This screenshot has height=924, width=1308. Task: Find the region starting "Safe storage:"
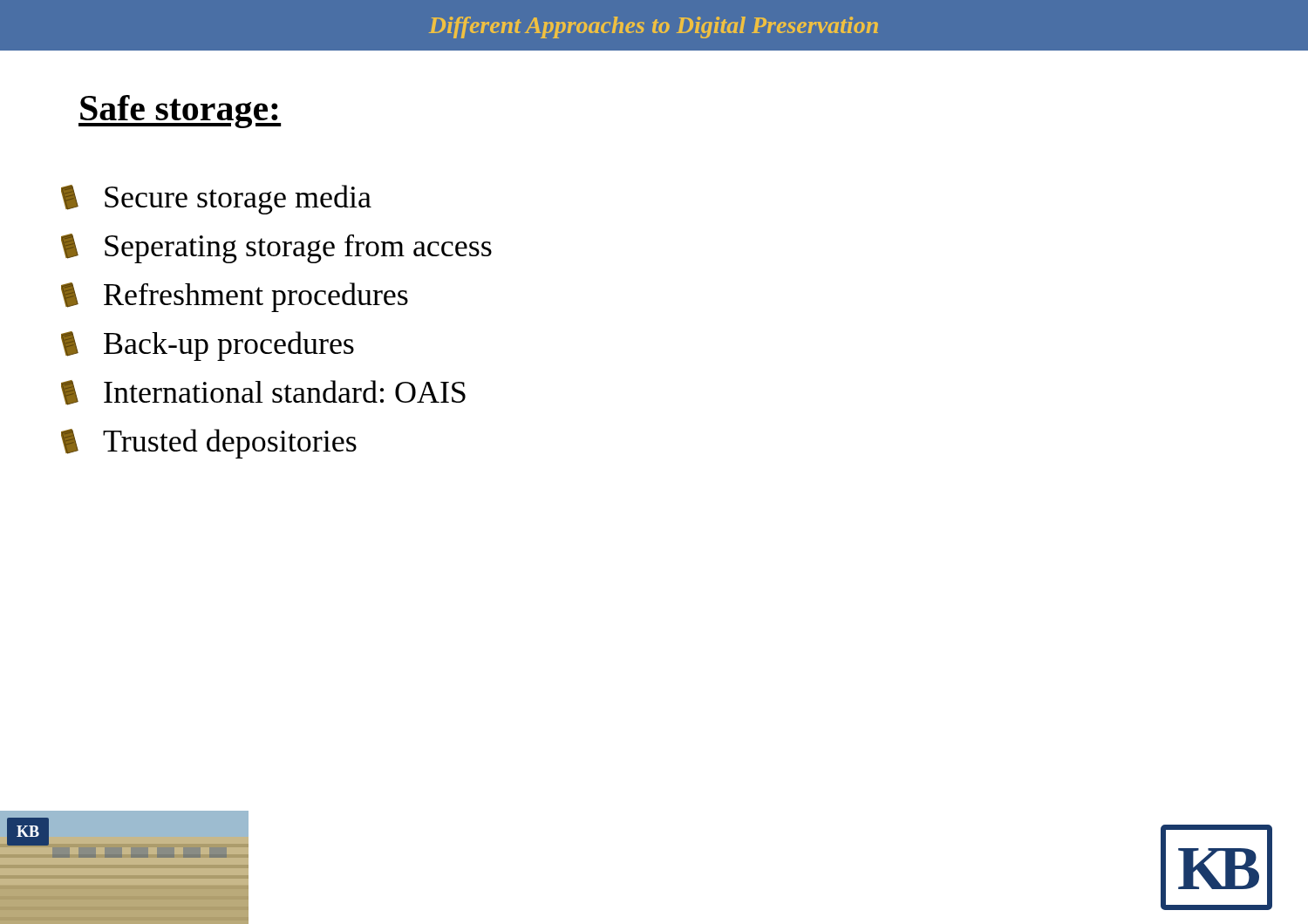click(180, 108)
